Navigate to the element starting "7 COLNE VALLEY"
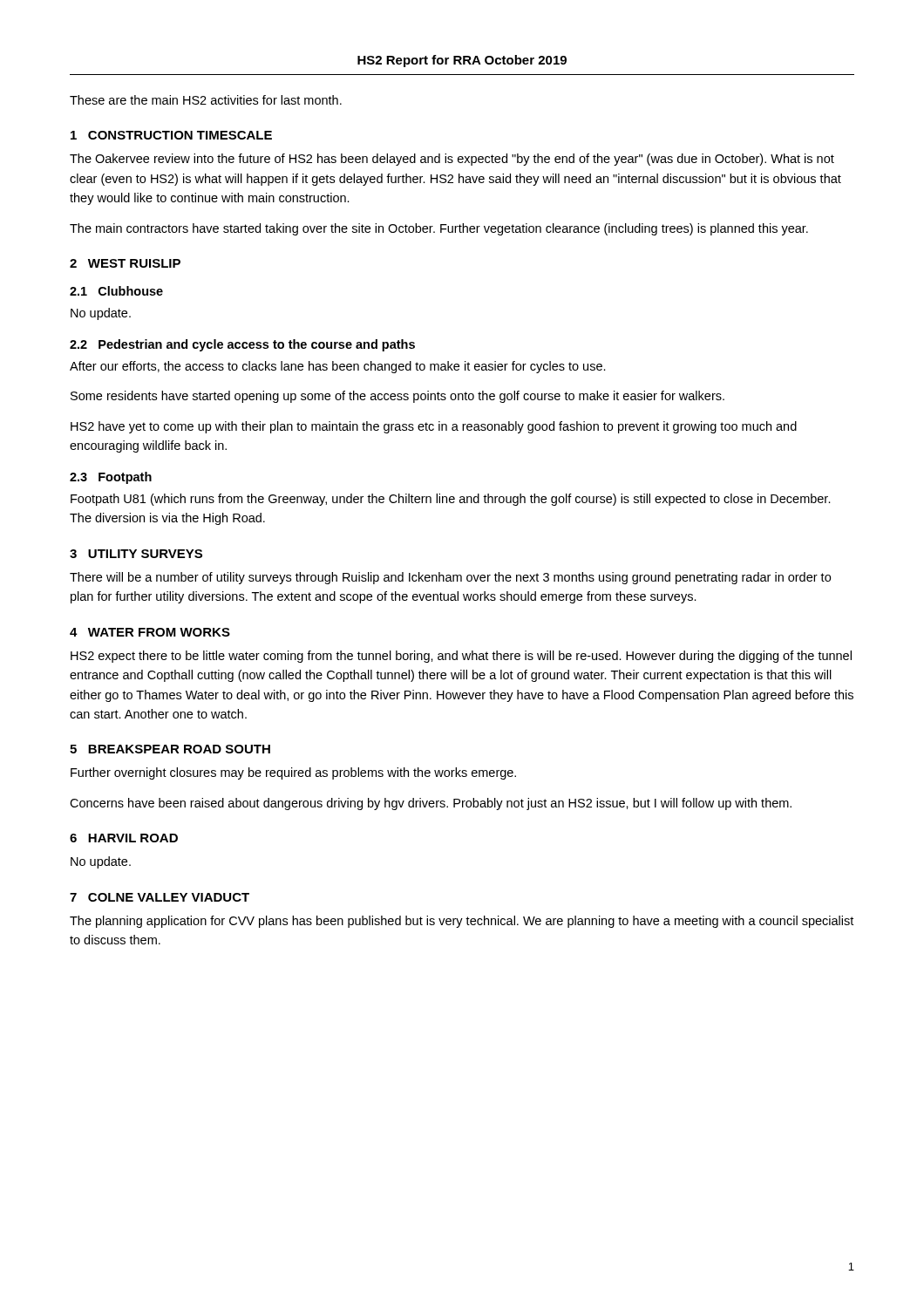The width and height of the screenshot is (924, 1308). pyautogui.click(x=160, y=897)
